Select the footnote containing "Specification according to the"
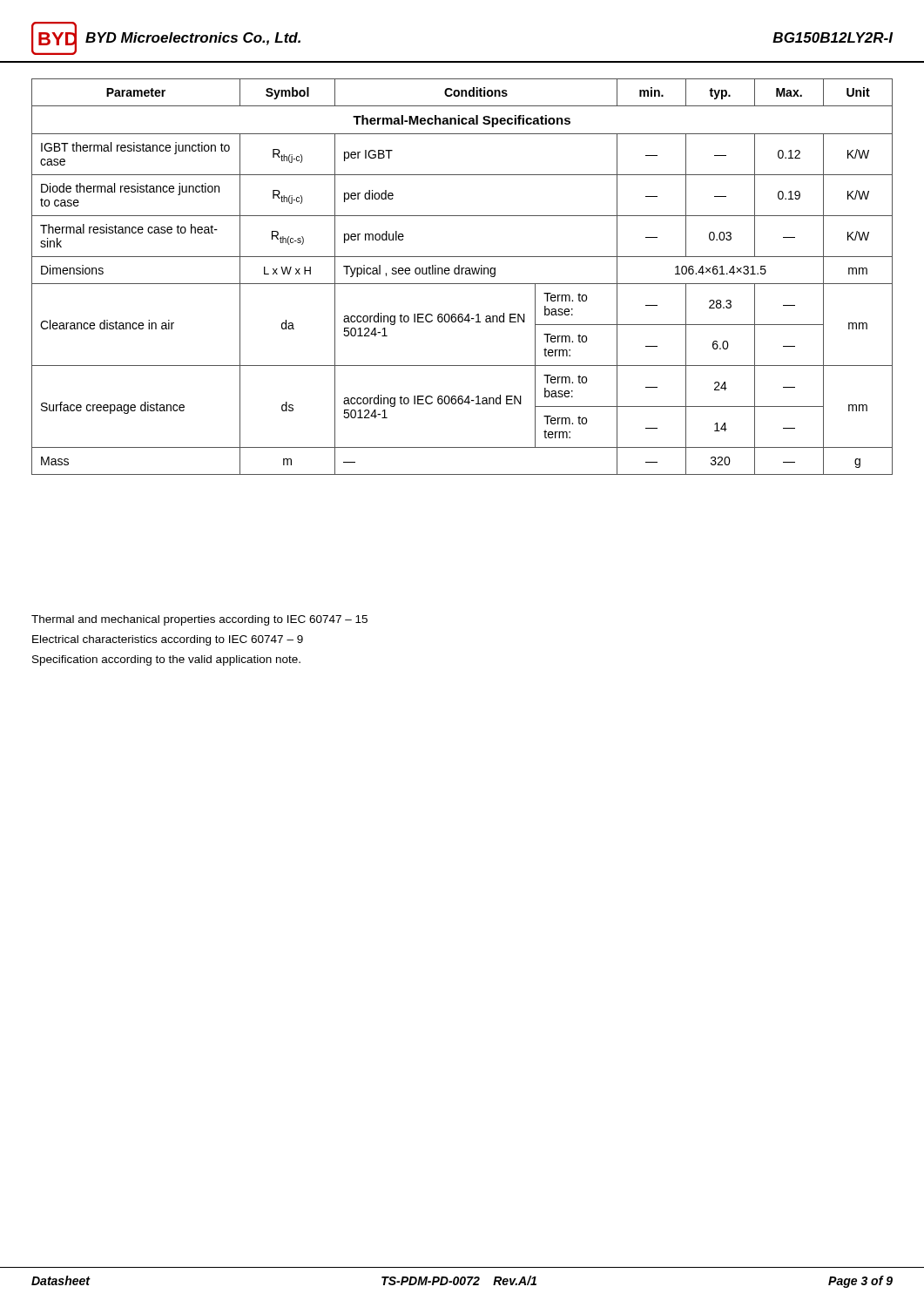This screenshot has height=1307, width=924. 166,659
